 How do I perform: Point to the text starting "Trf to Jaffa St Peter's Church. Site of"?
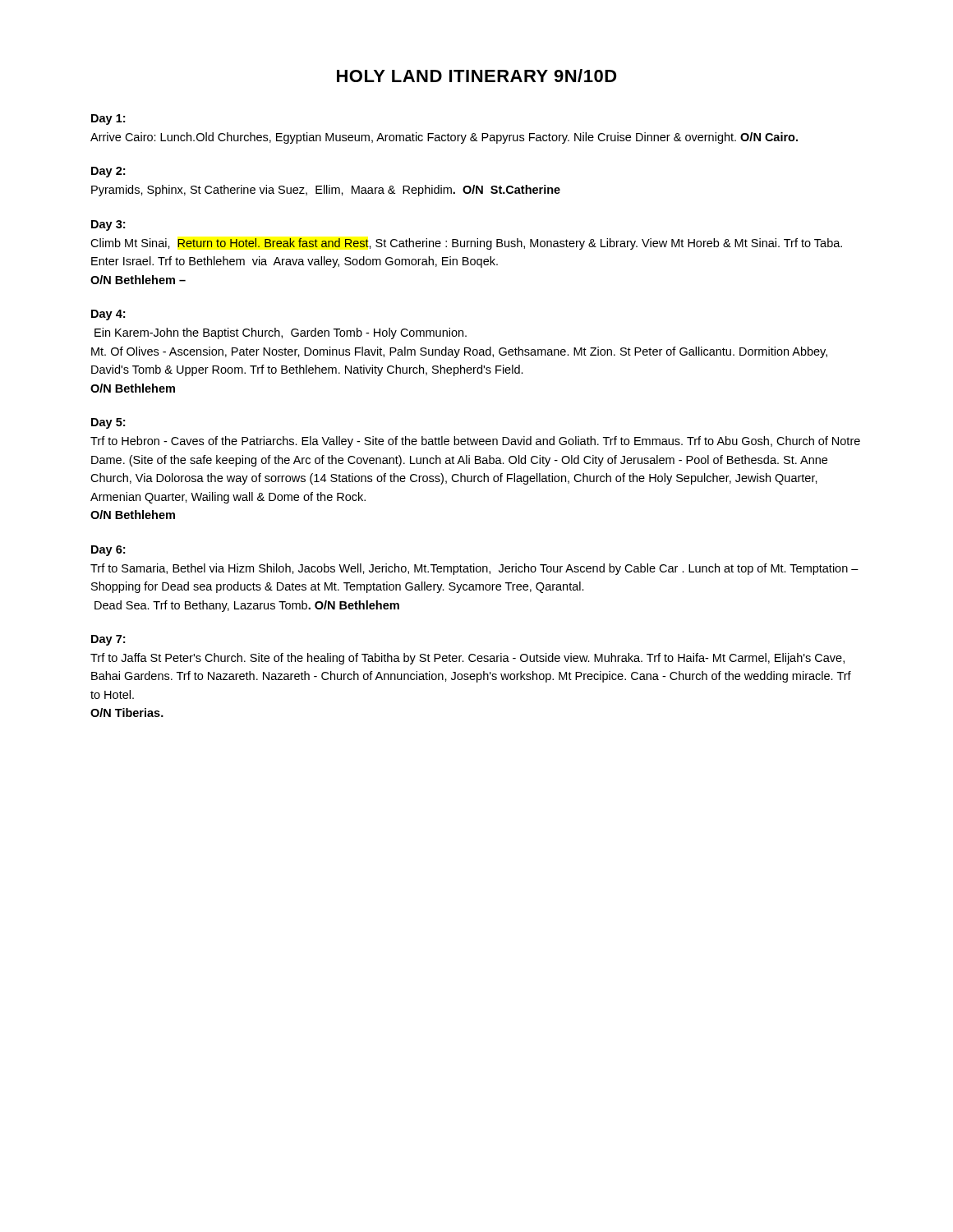click(471, 685)
